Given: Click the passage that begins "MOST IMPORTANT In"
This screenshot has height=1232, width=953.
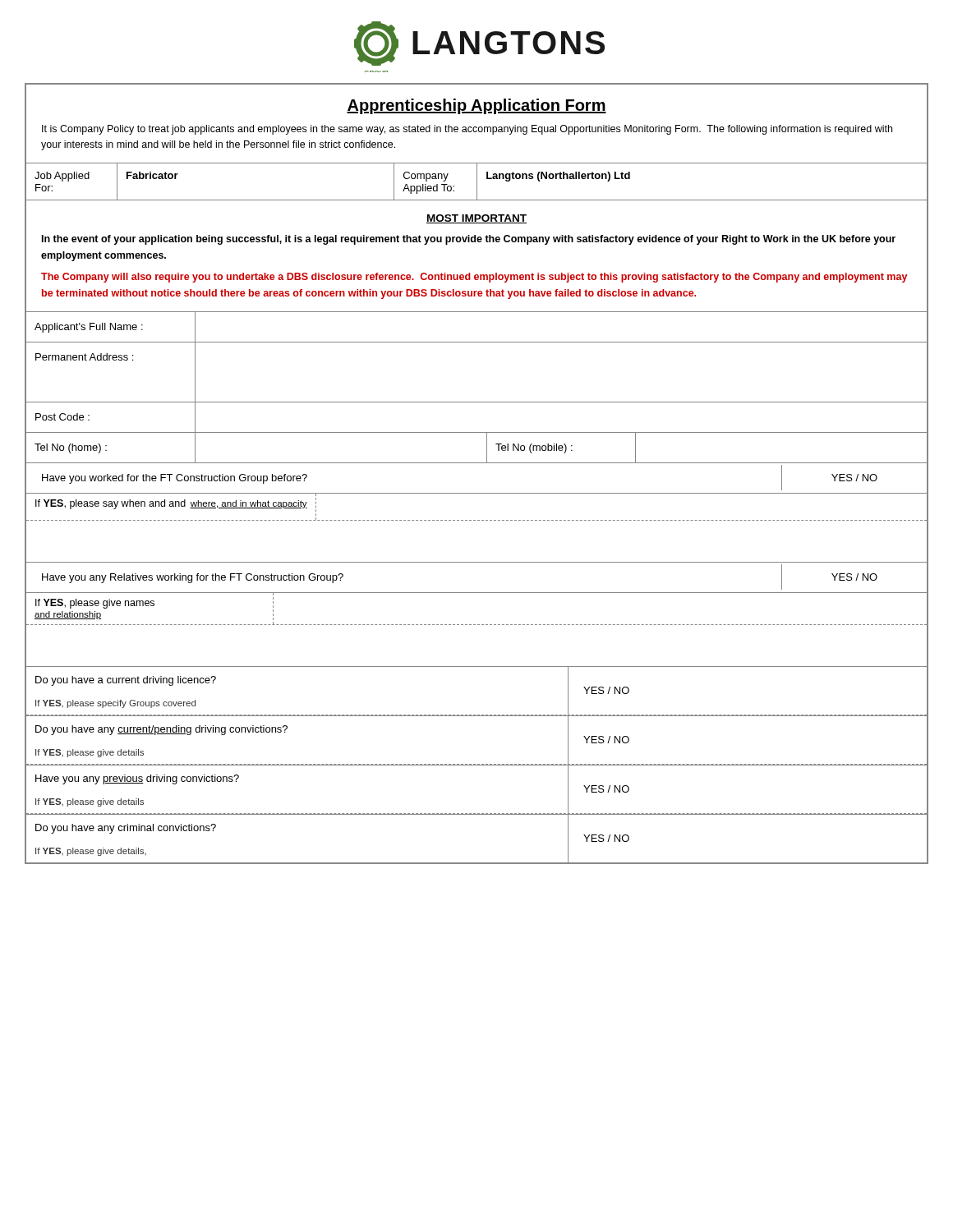Looking at the screenshot, I should pyautogui.click(x=476, y=219).
